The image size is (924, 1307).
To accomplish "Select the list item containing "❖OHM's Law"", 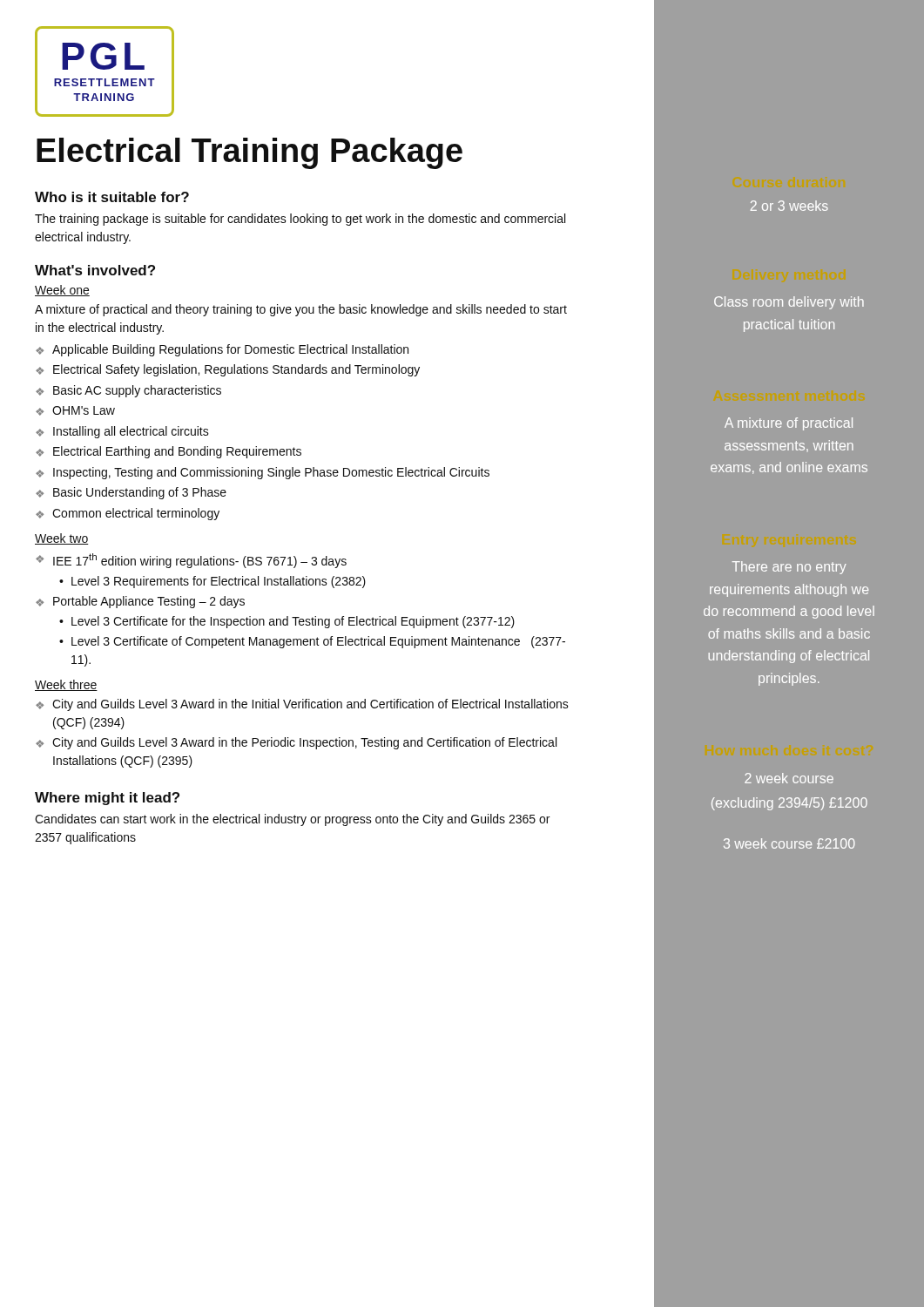I will tap(75, 411).
